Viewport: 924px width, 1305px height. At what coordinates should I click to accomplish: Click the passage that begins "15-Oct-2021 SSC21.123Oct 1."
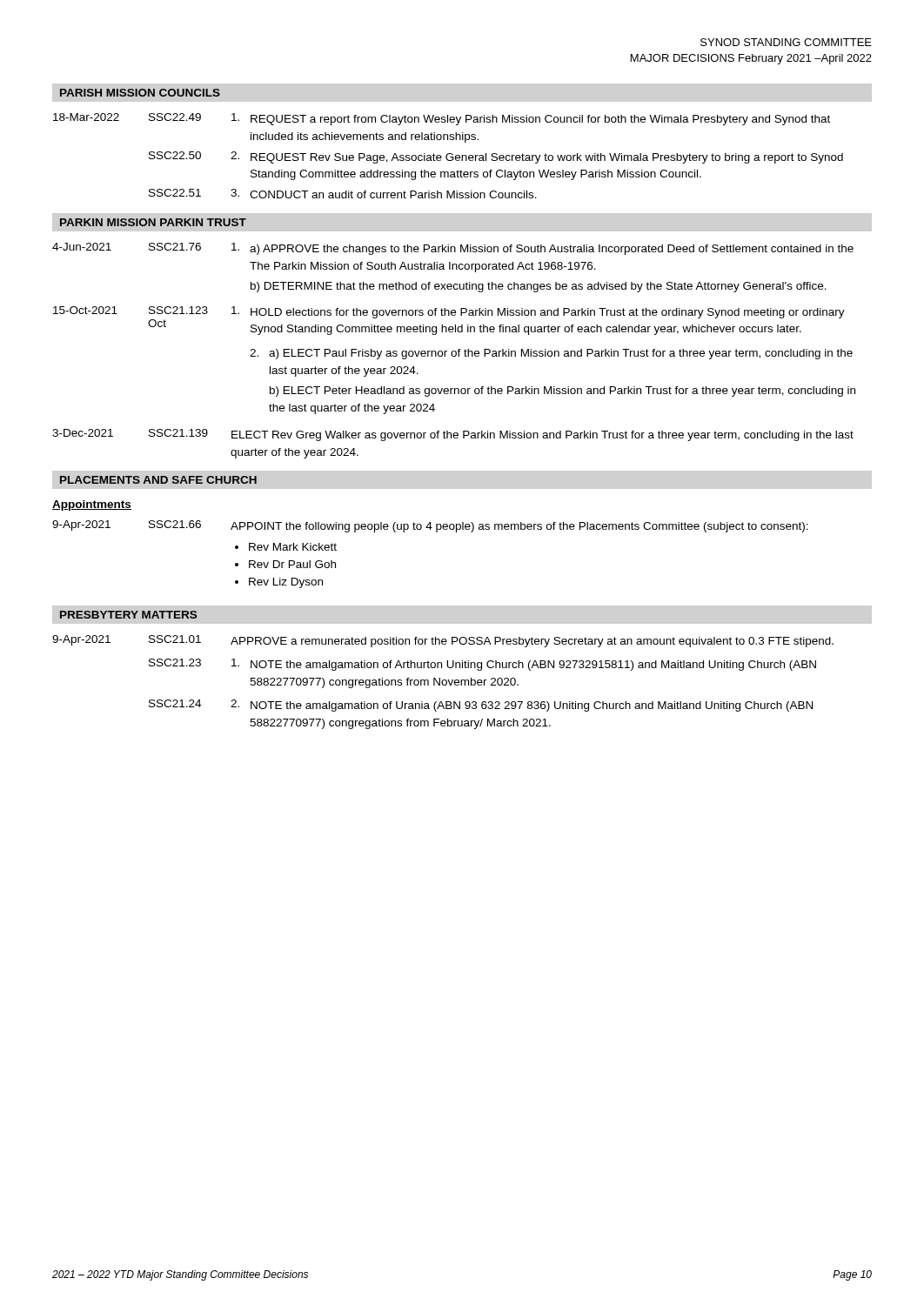(x=462, y=364)
